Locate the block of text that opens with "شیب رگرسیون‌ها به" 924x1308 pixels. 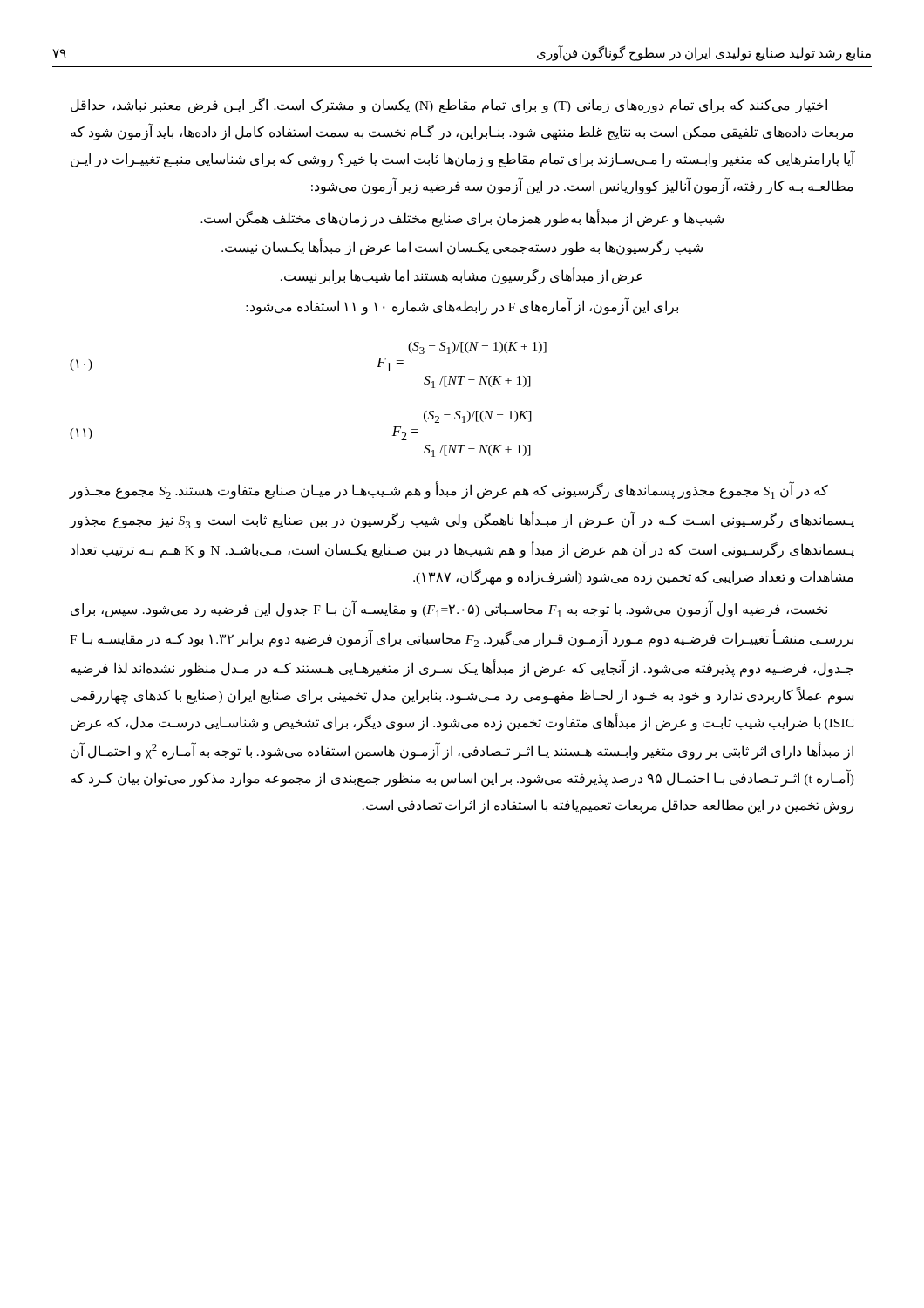462,247
